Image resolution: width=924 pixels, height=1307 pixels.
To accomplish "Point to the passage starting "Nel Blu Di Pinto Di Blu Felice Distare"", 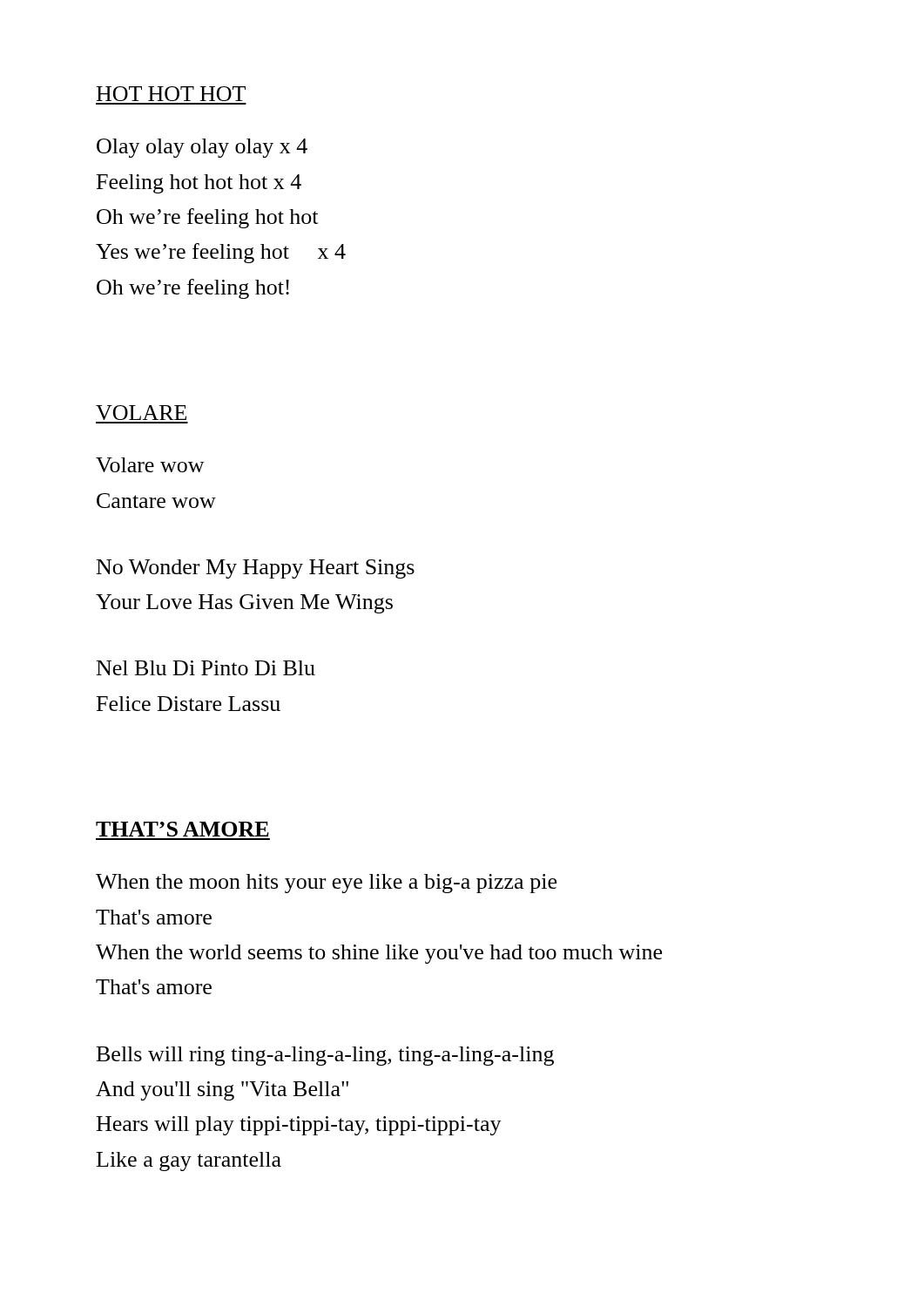I will 206,668.
